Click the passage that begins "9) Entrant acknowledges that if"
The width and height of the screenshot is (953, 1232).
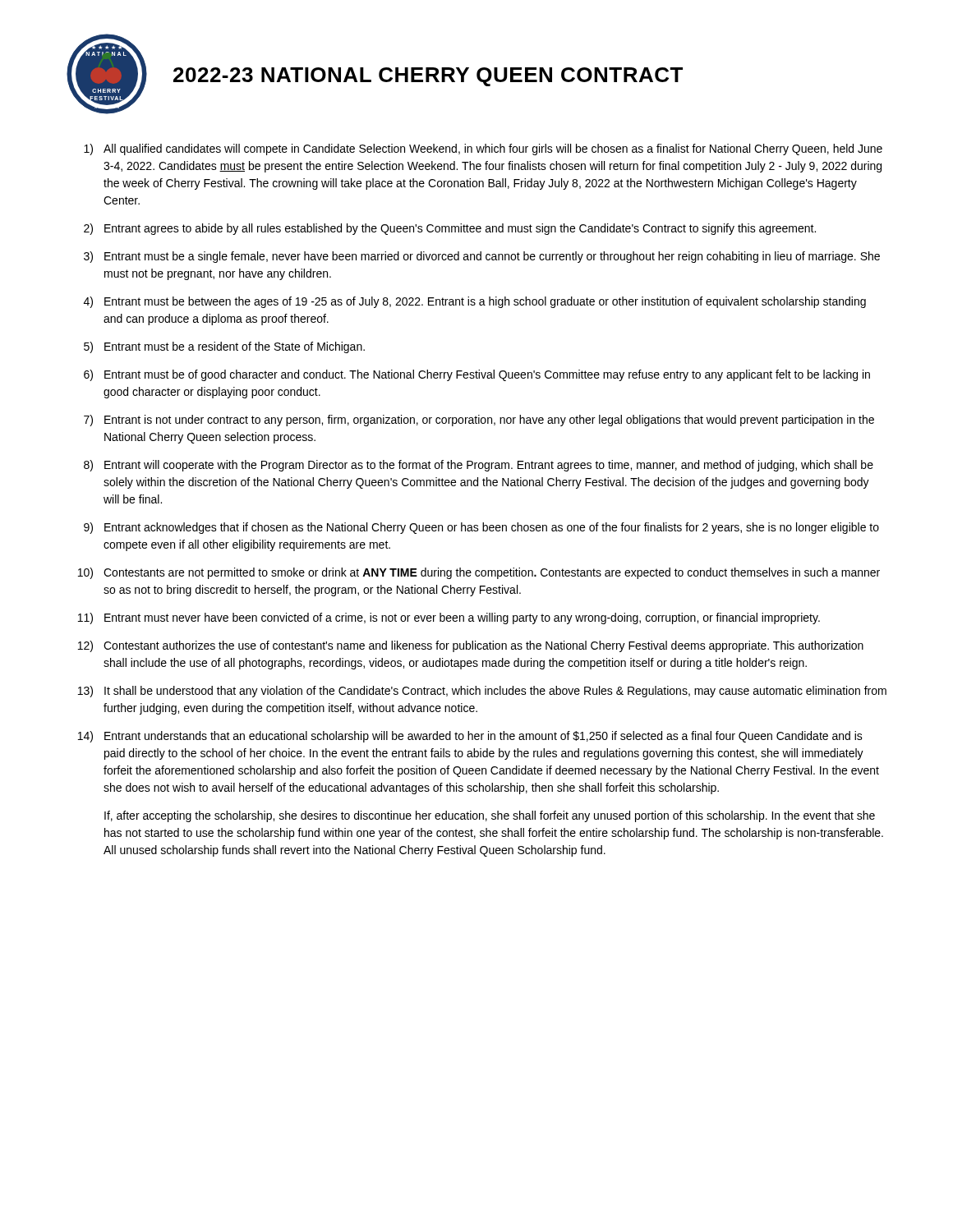pyautogui.click(x=476, y=536)
